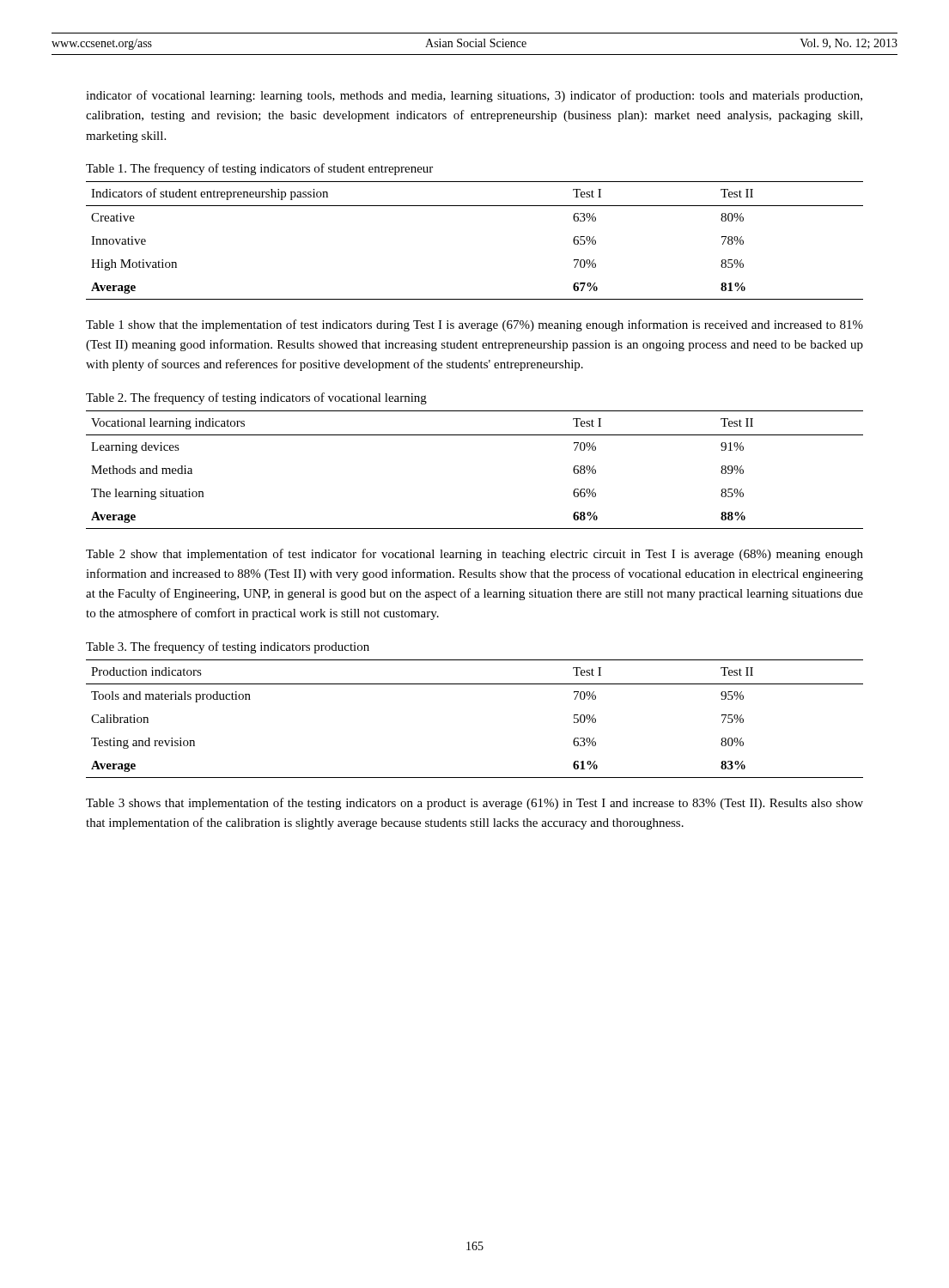This screenshot has width=949, height=1288.
Task: Point to the block beginning "indicator of vocational learning: learning tools, methods and"
Action: (x=474, y=115)
